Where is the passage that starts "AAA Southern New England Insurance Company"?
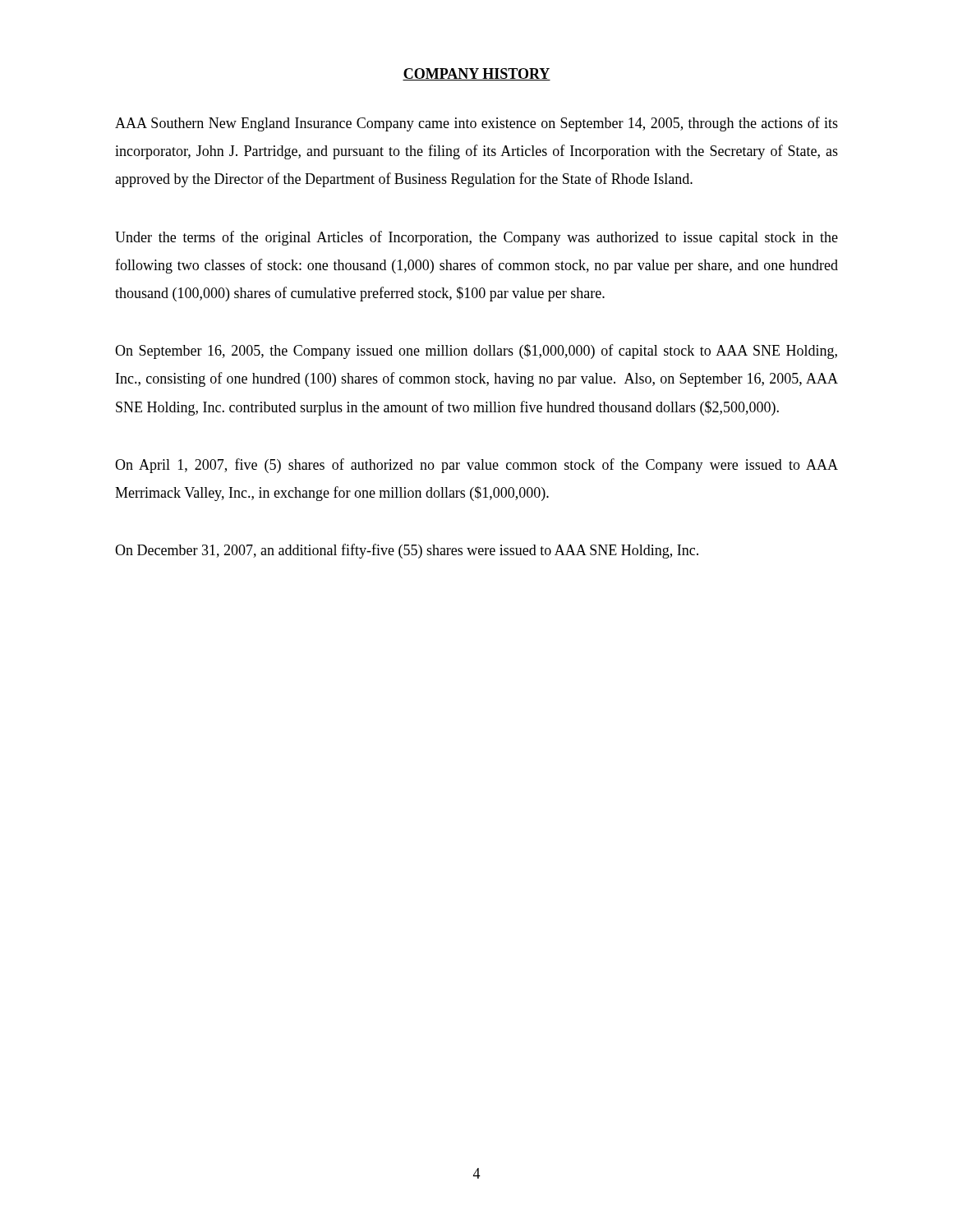 coord(476,151)
